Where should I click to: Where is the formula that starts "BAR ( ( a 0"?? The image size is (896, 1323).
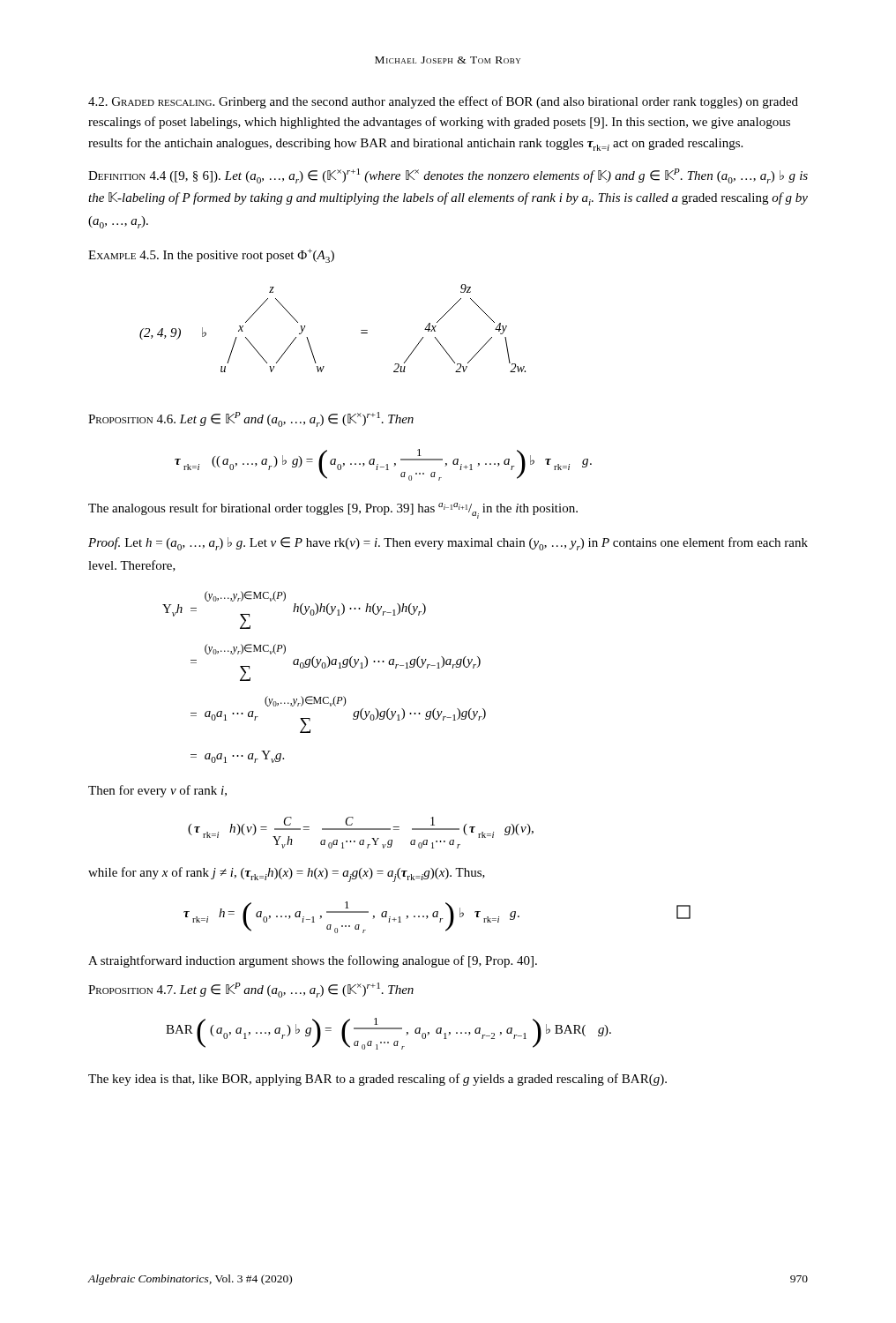click(448, 1031)
